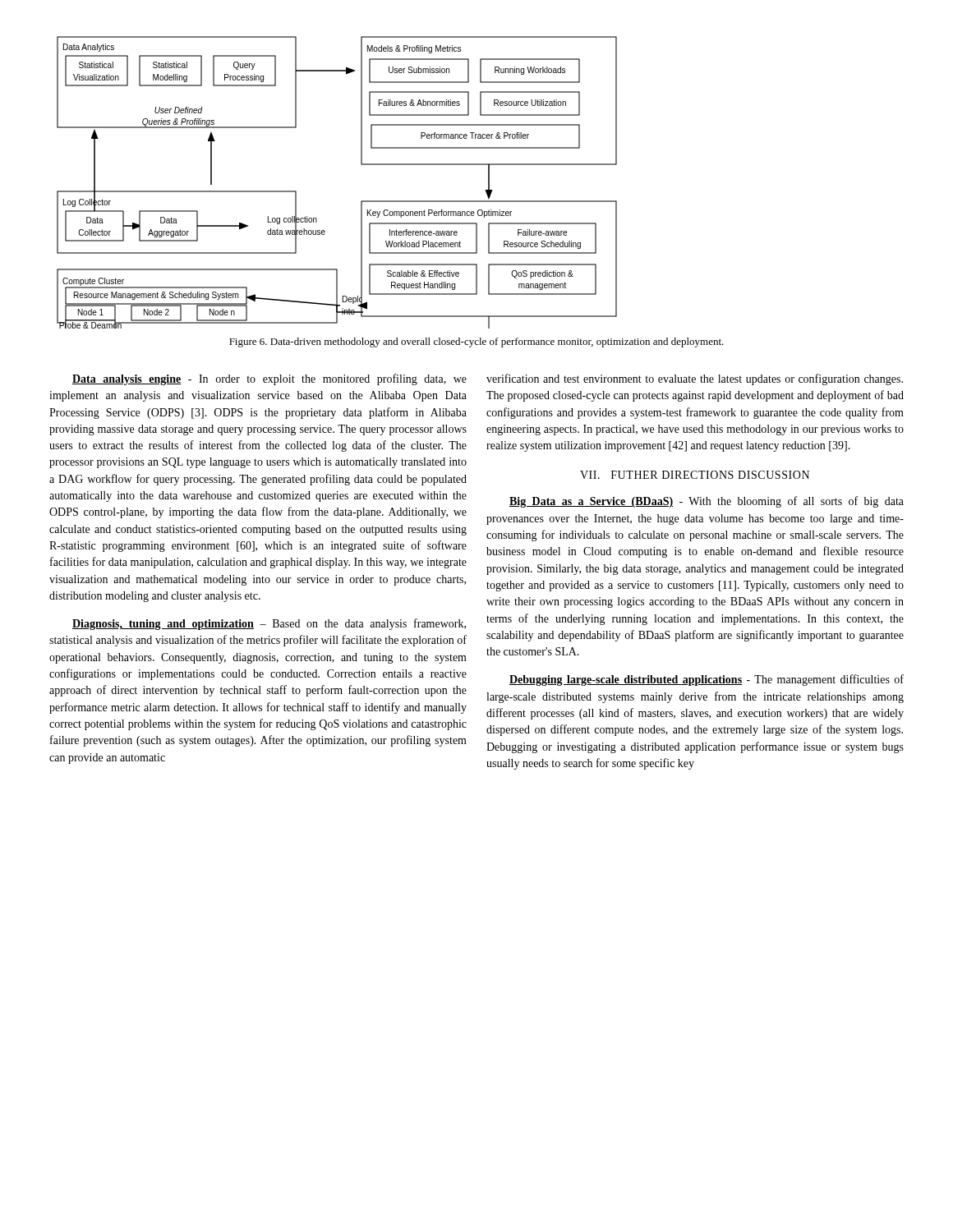
Task: Find the block starting "verification and test environment to evaluate the latest"
Action: pyautogui.click(x=695, y=412)
